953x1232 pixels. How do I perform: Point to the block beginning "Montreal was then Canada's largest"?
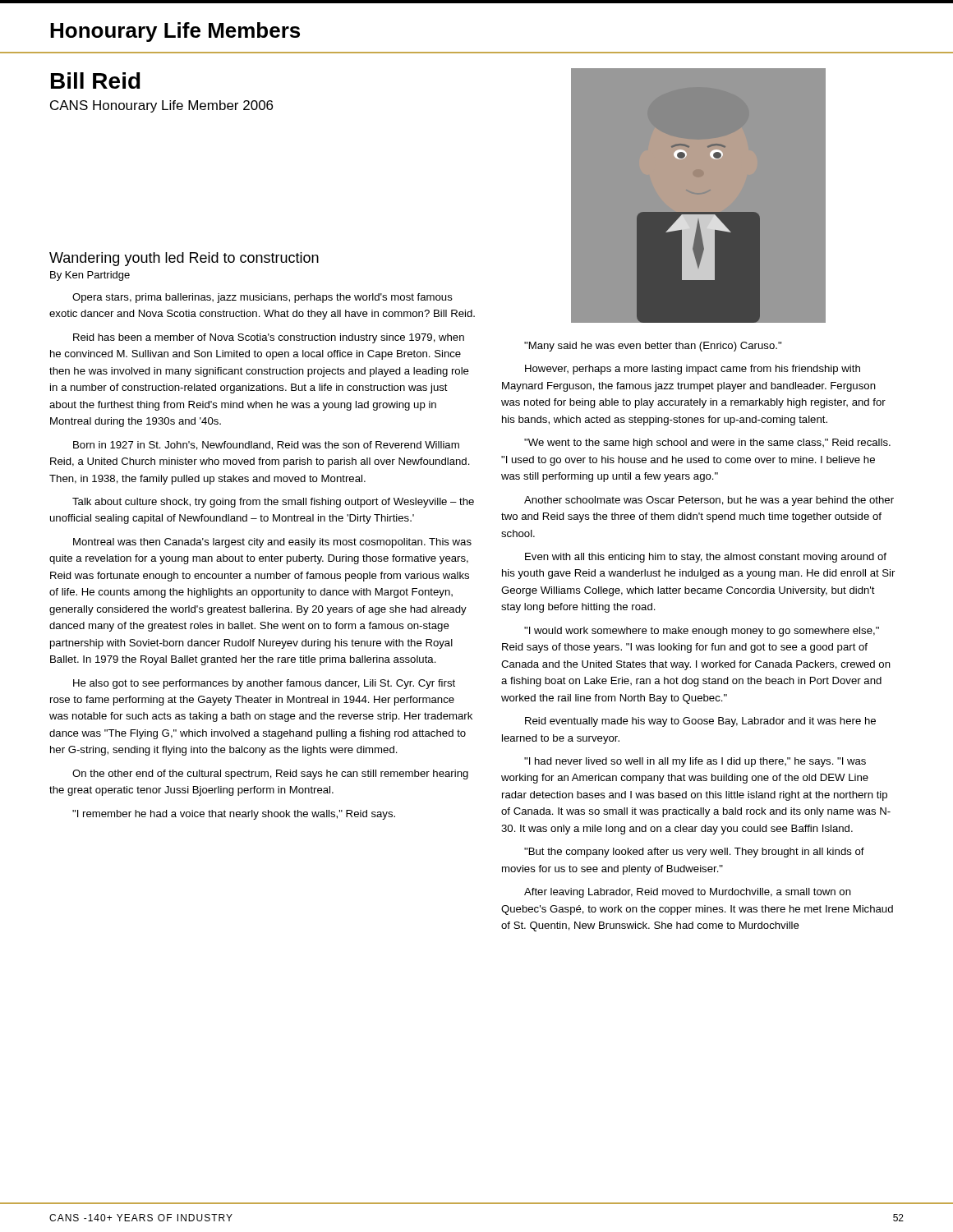tap(260, 600)
